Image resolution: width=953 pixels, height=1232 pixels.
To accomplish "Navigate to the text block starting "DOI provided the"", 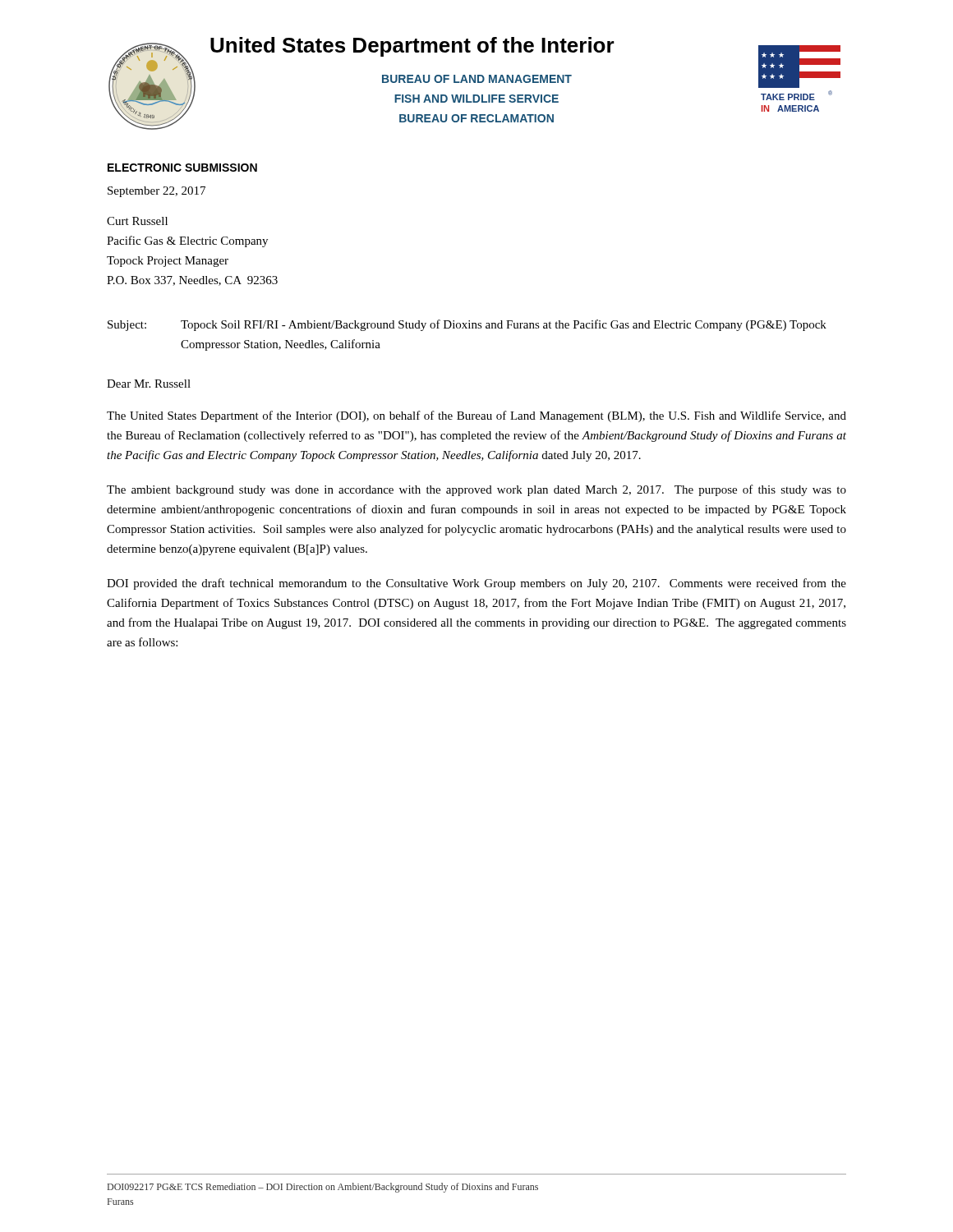I will [x=476, y=613].
